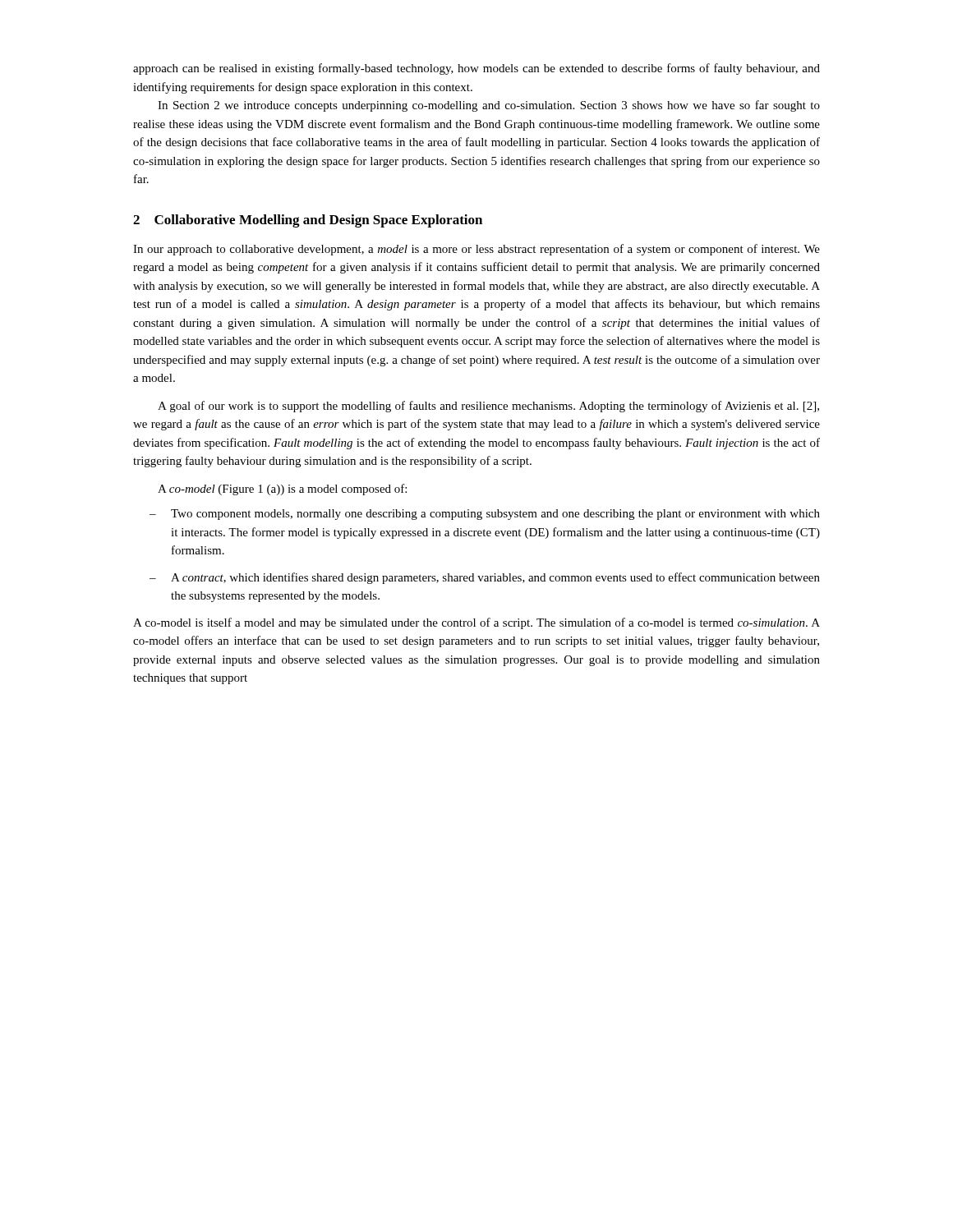
Task: Find the text starting "A goal of our work"
Action: pyautogui.click(x=476, y=433)
